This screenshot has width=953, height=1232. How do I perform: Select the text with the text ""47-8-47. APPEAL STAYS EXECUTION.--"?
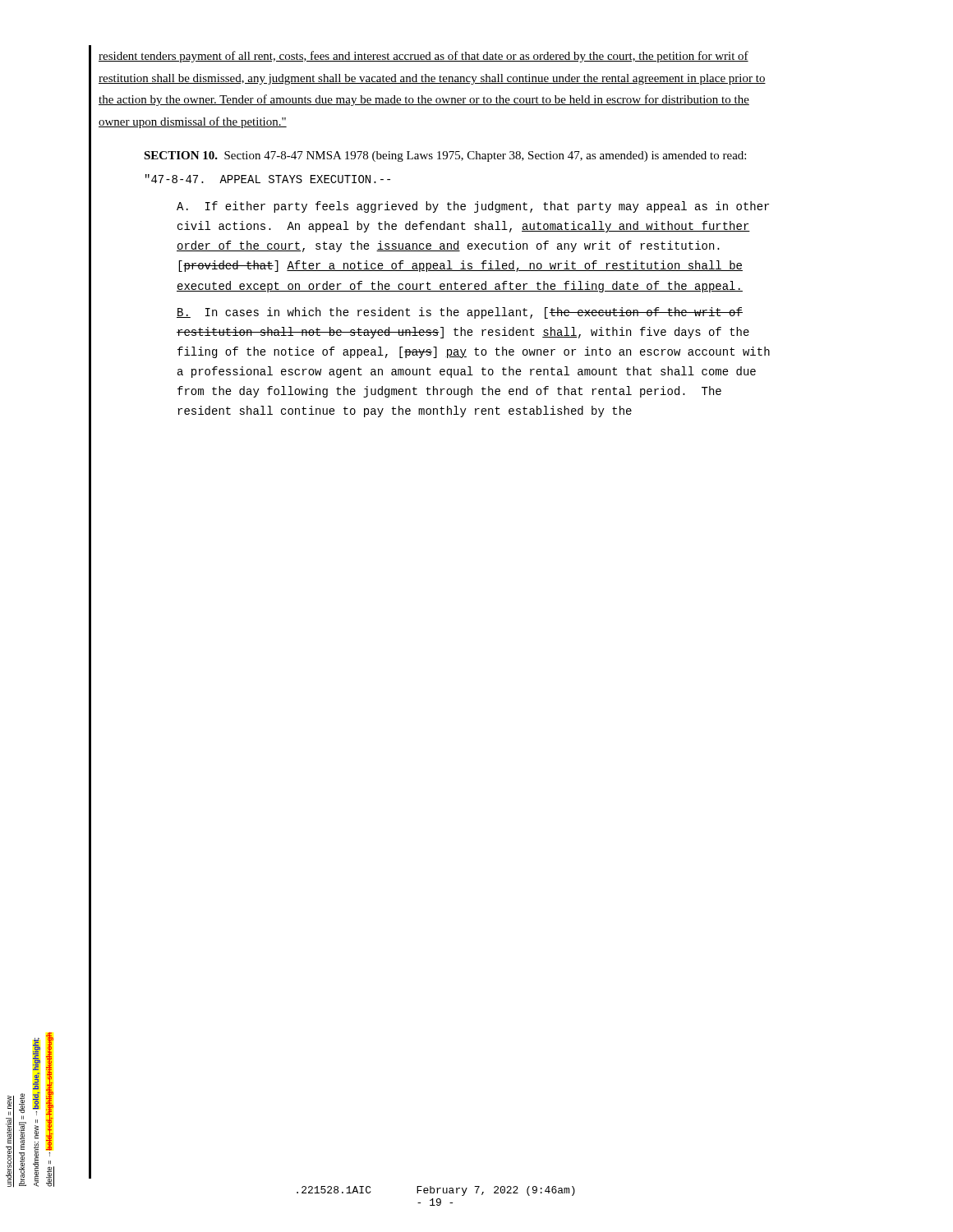point(268,180)
